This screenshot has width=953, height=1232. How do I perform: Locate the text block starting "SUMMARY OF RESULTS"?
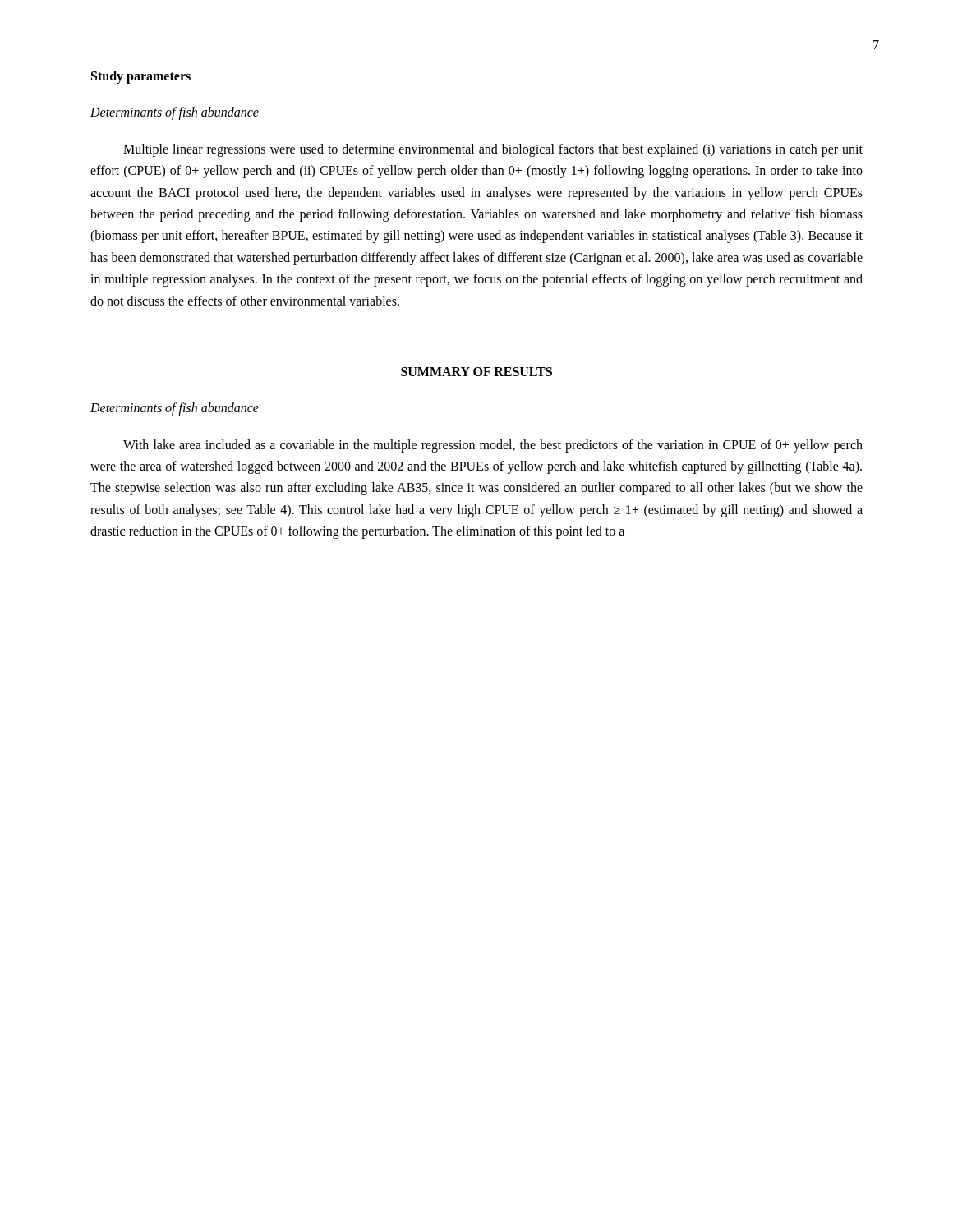(x=476, y=372)
